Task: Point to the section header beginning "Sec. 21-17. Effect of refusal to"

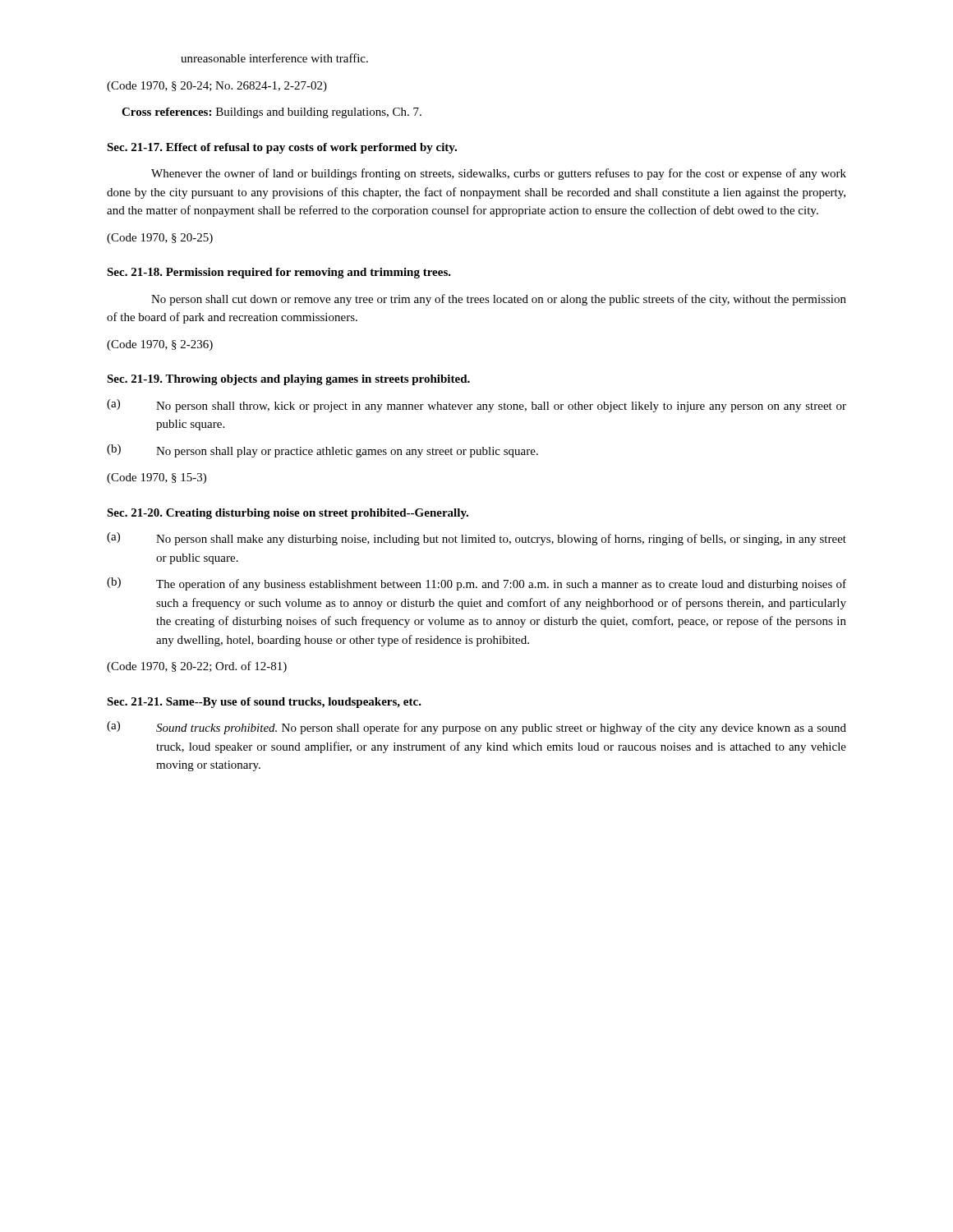Action: pos(282,148)
